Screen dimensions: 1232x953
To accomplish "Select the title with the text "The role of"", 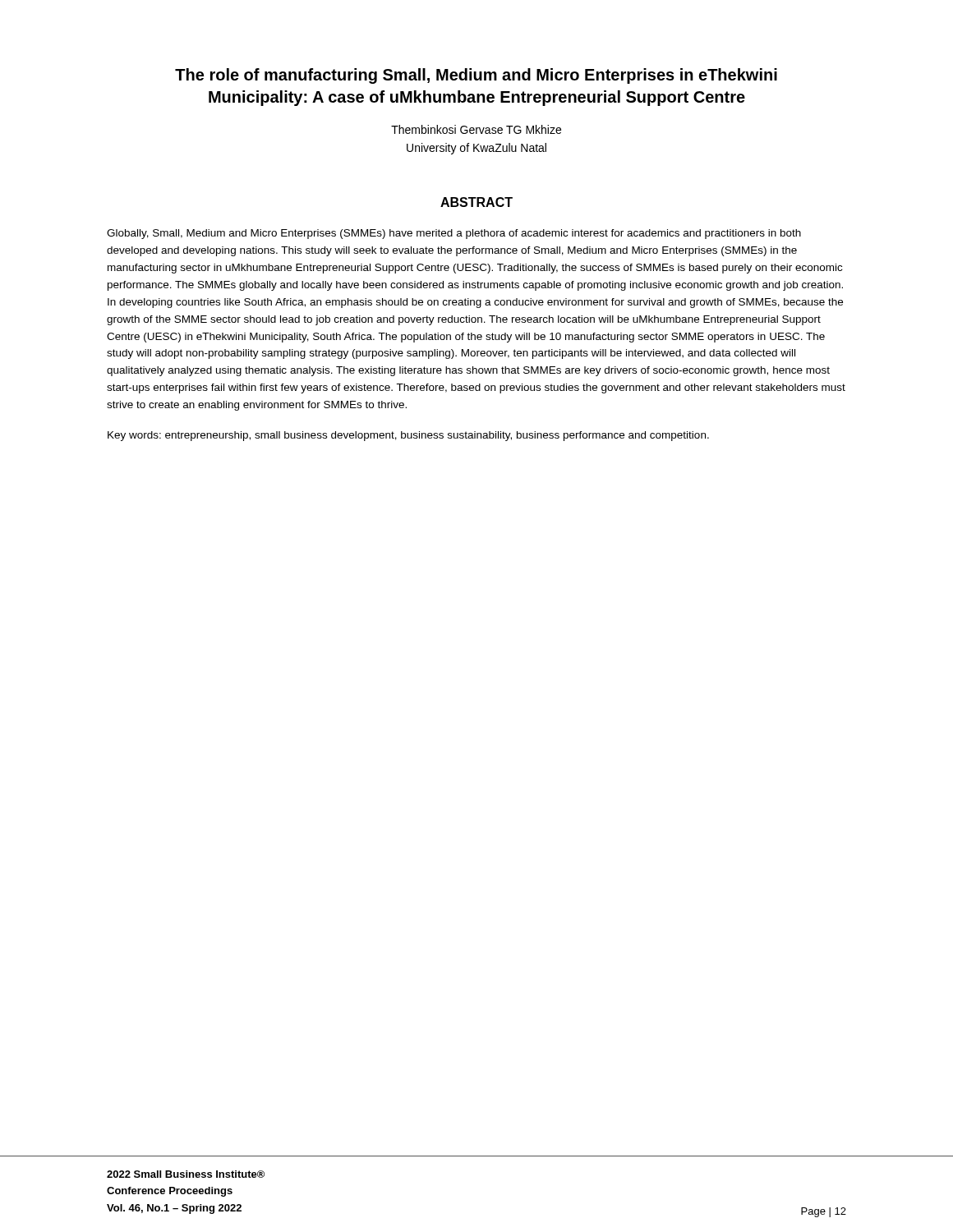I will point(476,86).
